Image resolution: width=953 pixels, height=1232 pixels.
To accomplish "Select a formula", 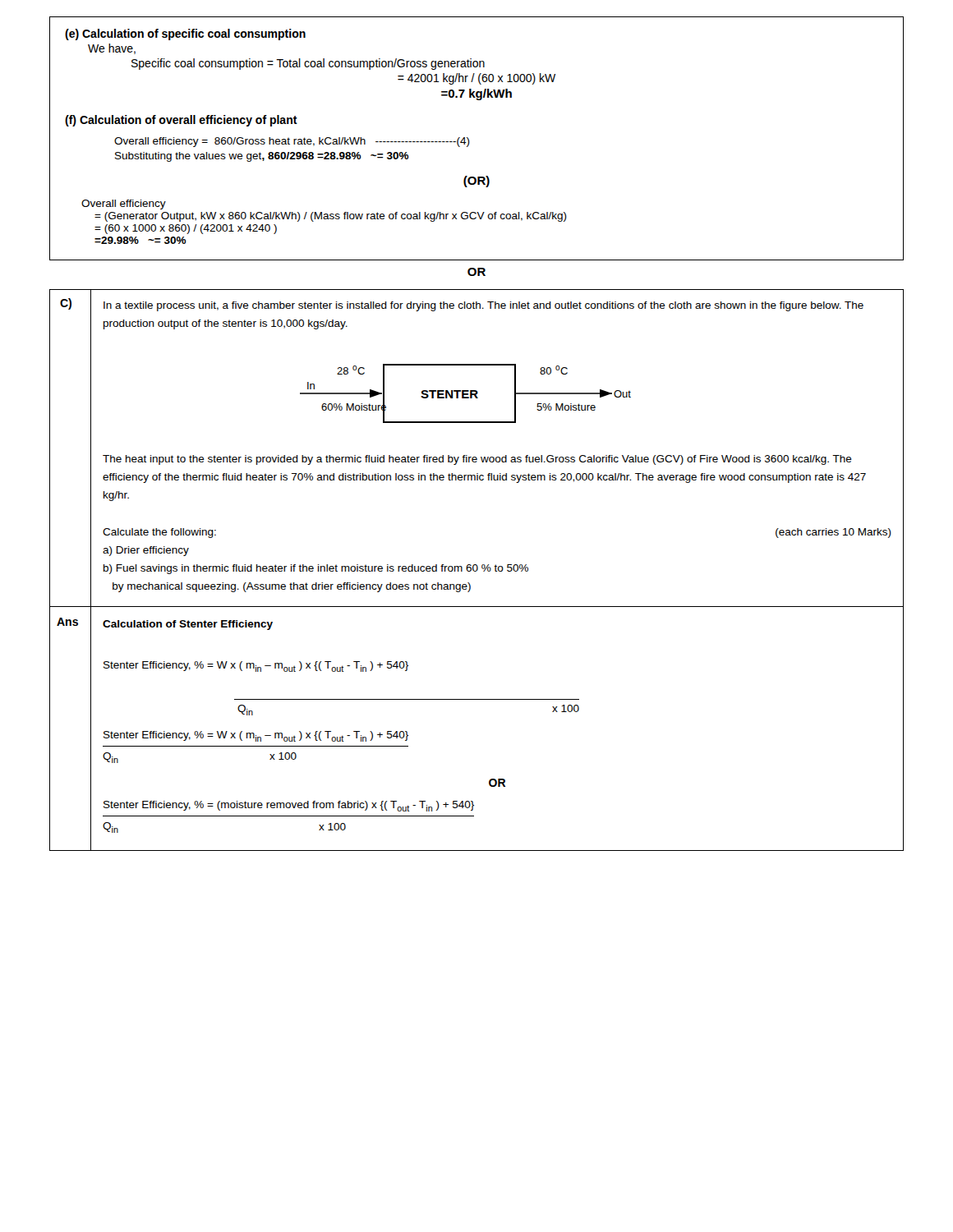I will coord(256,666).
